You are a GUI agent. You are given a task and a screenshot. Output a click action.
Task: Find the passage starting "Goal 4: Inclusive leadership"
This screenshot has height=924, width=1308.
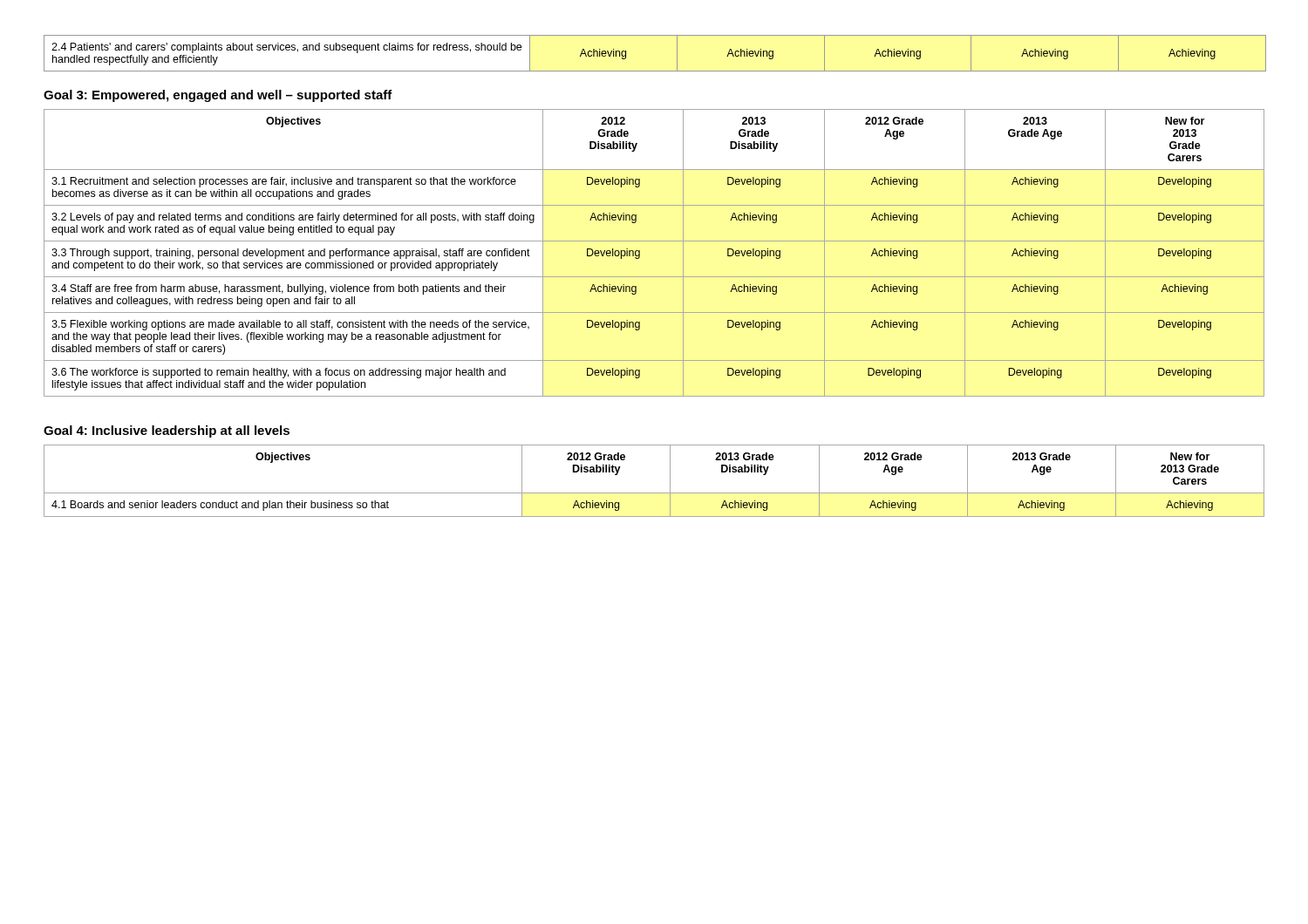point(167,430)
